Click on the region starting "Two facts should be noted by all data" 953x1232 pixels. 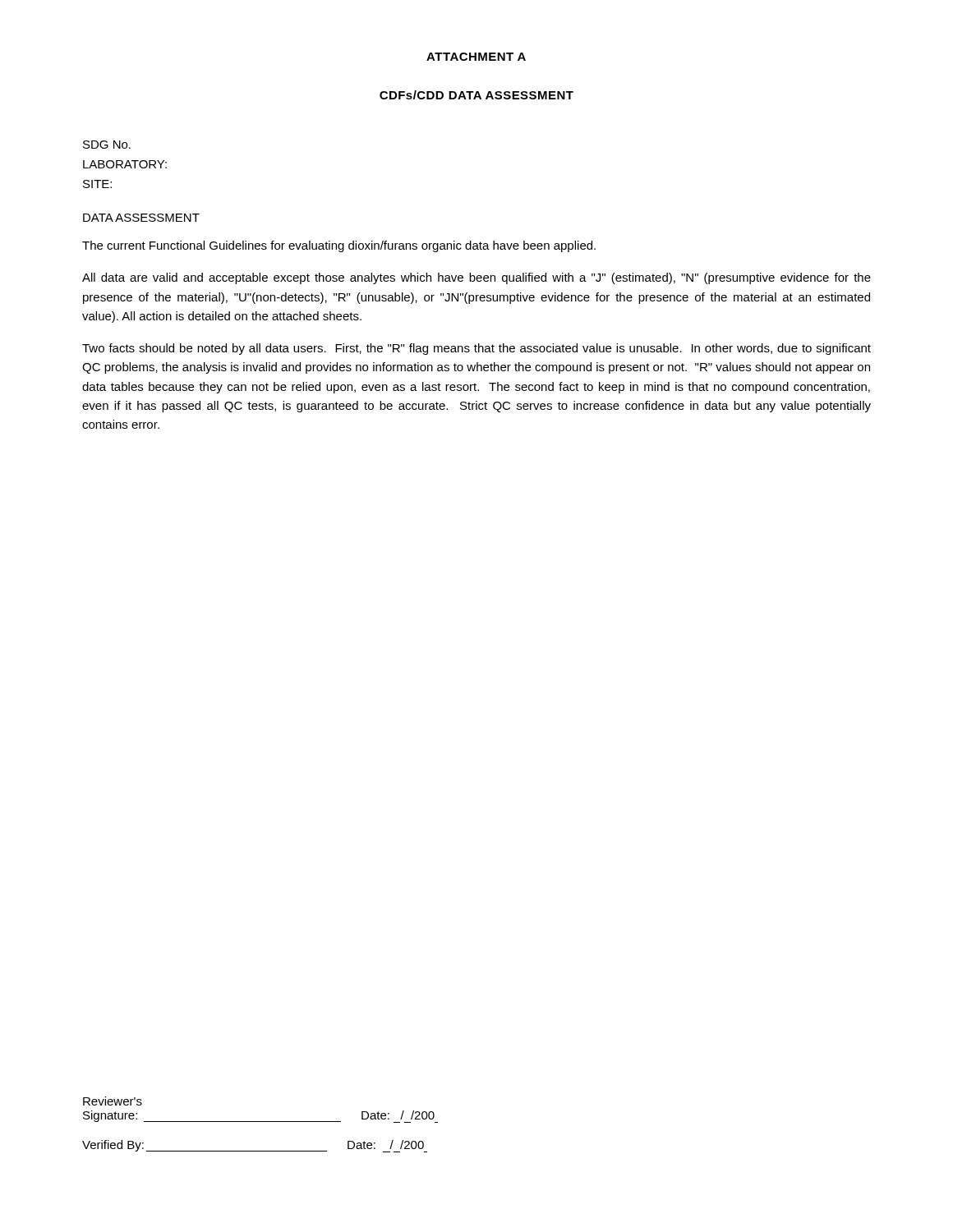click(476, 386)
